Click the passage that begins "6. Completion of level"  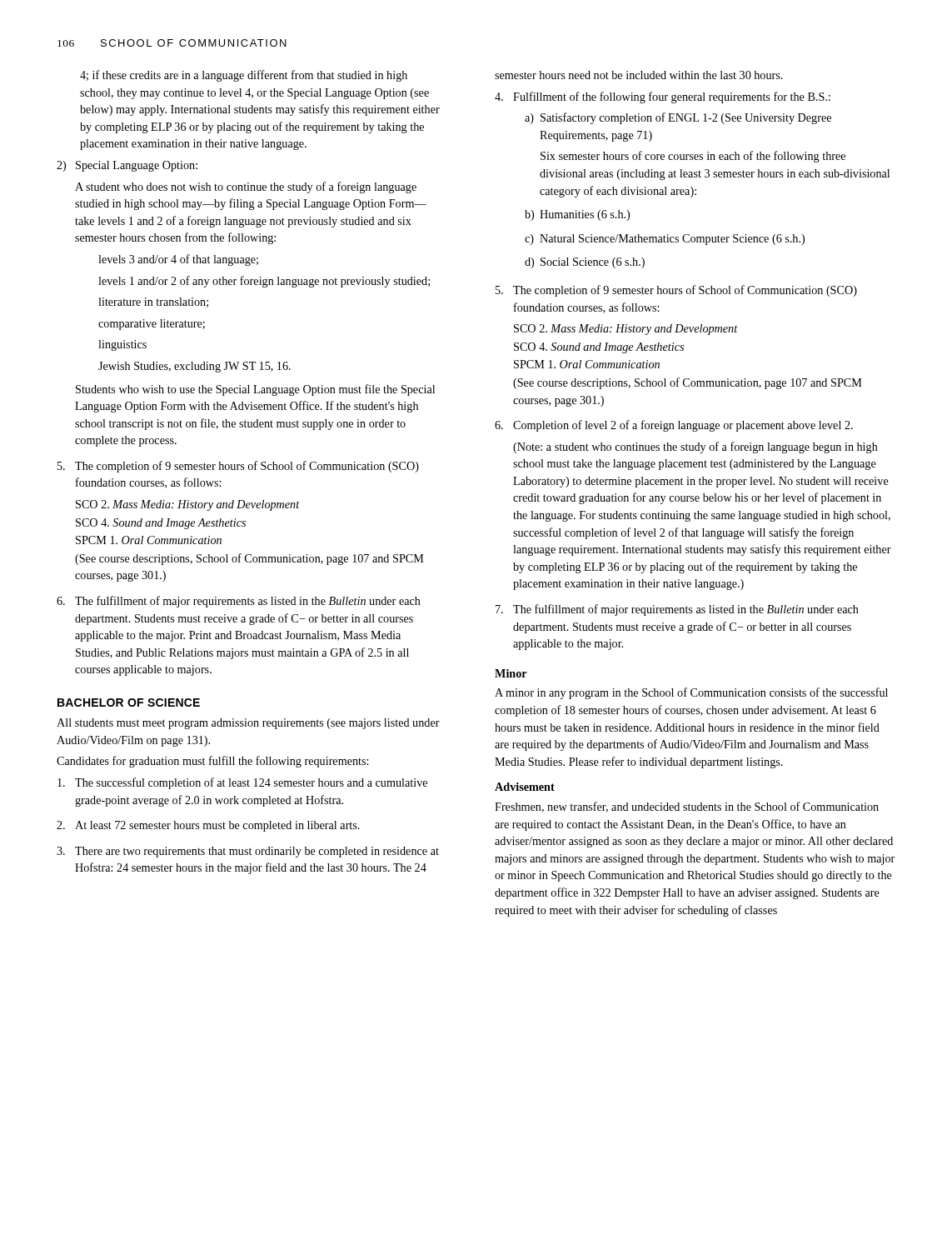(695, 507)
